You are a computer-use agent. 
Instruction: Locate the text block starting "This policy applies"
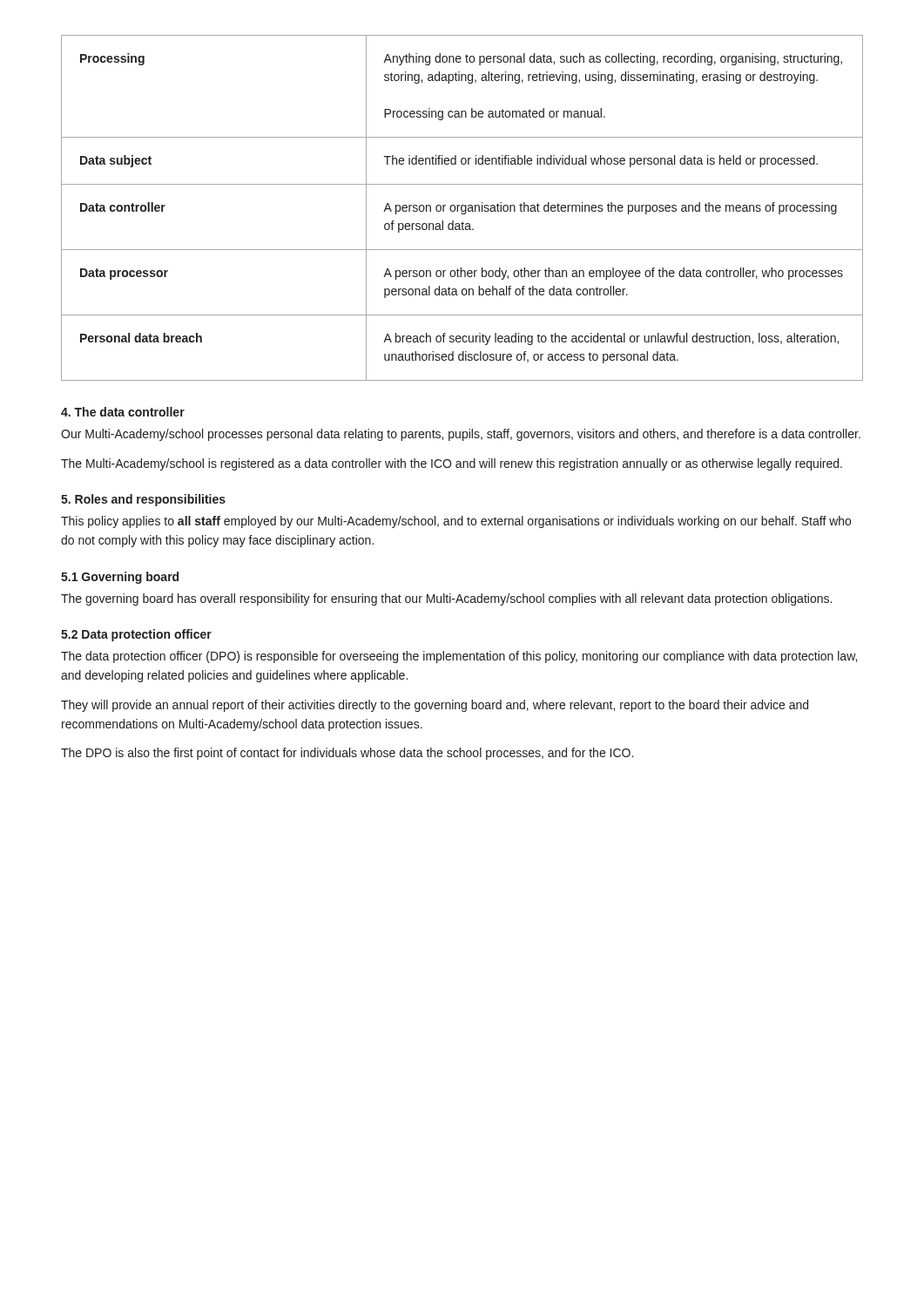coord(456,531)
